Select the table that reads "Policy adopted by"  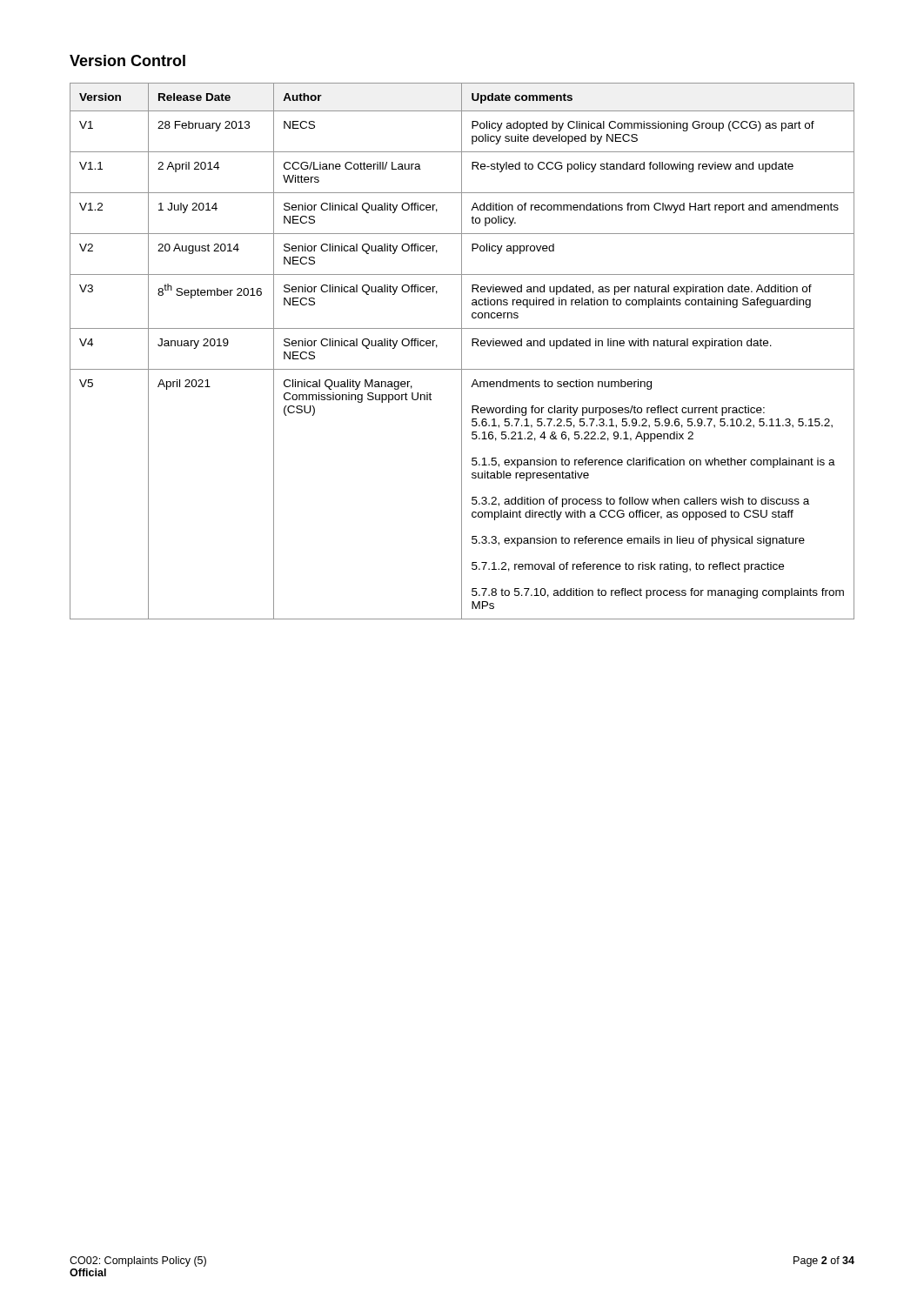(x=462, y=351)
